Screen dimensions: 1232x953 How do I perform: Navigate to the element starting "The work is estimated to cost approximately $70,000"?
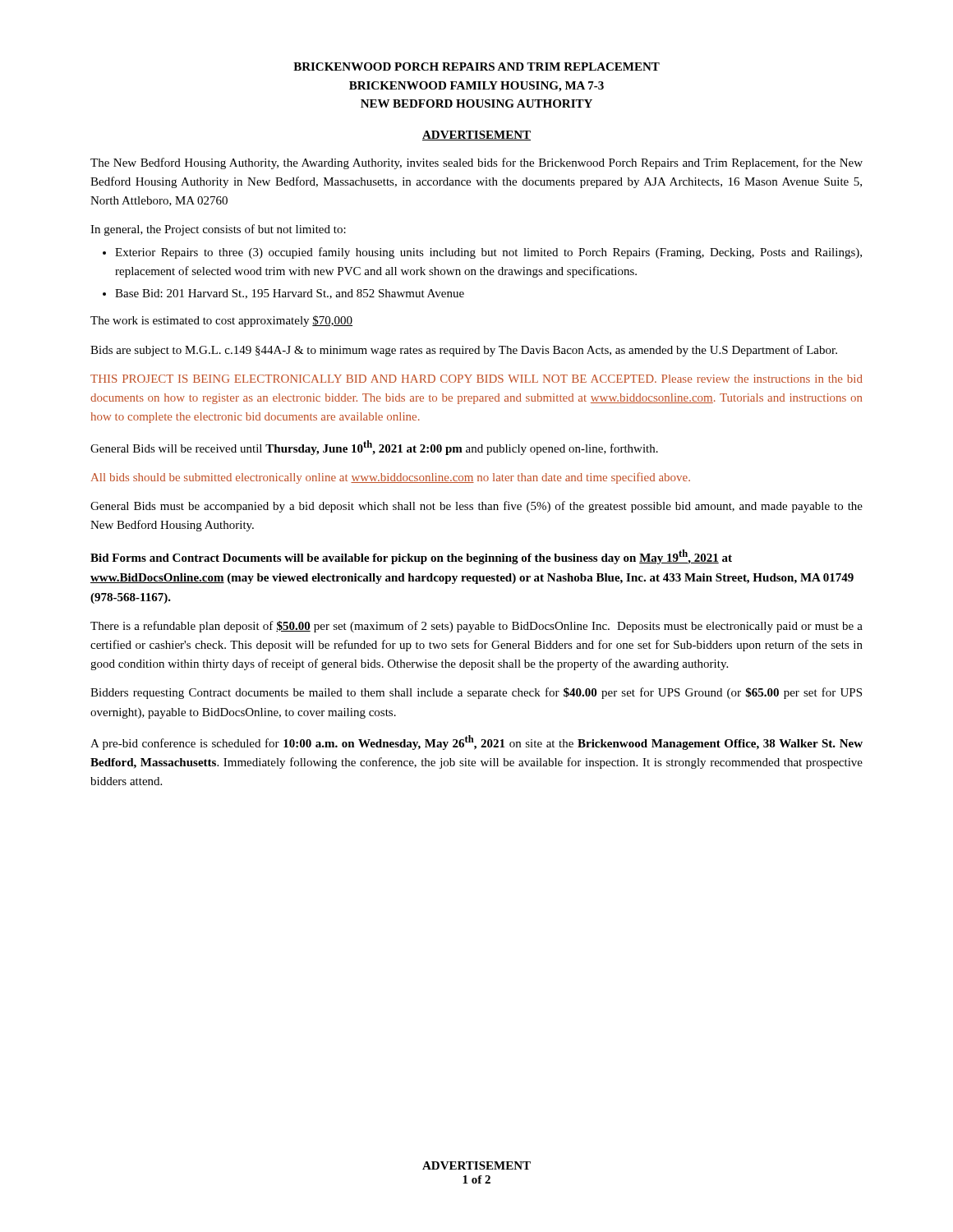(x=221, y=321)
